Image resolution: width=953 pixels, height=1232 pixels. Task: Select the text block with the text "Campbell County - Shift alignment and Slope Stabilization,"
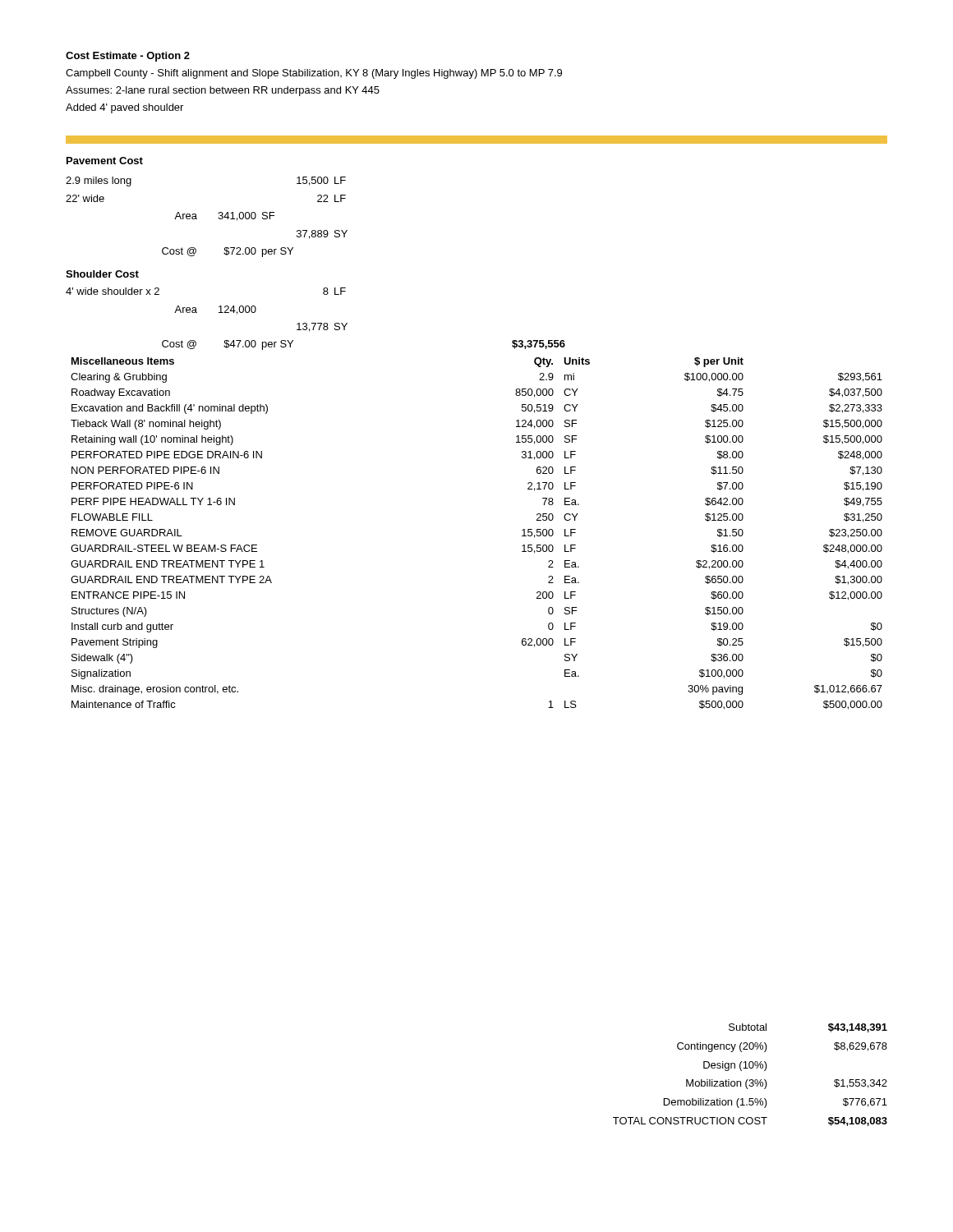click(x=314, y=90)
